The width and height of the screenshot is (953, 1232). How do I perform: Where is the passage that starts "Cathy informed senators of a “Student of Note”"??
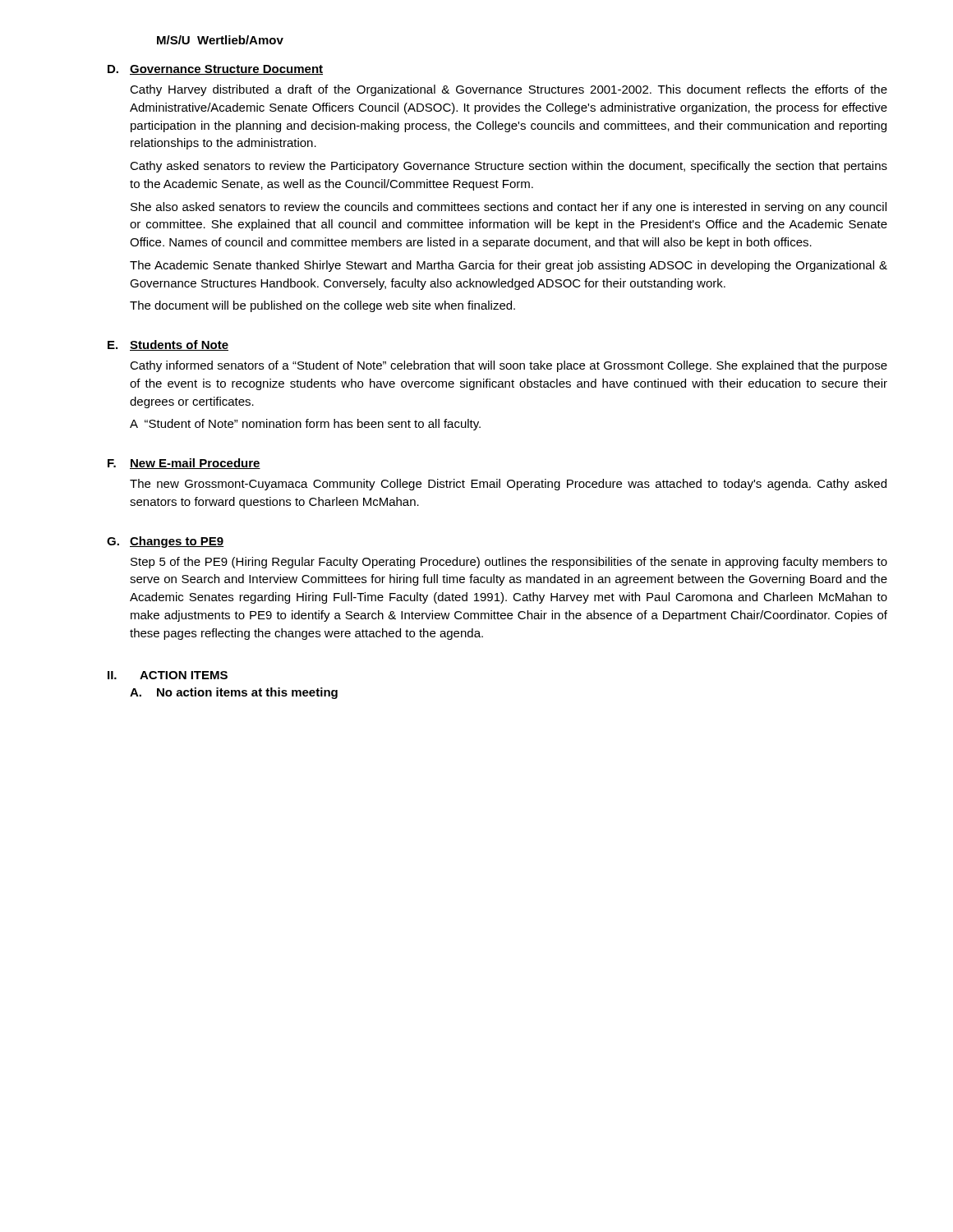[x=509, y=395]
